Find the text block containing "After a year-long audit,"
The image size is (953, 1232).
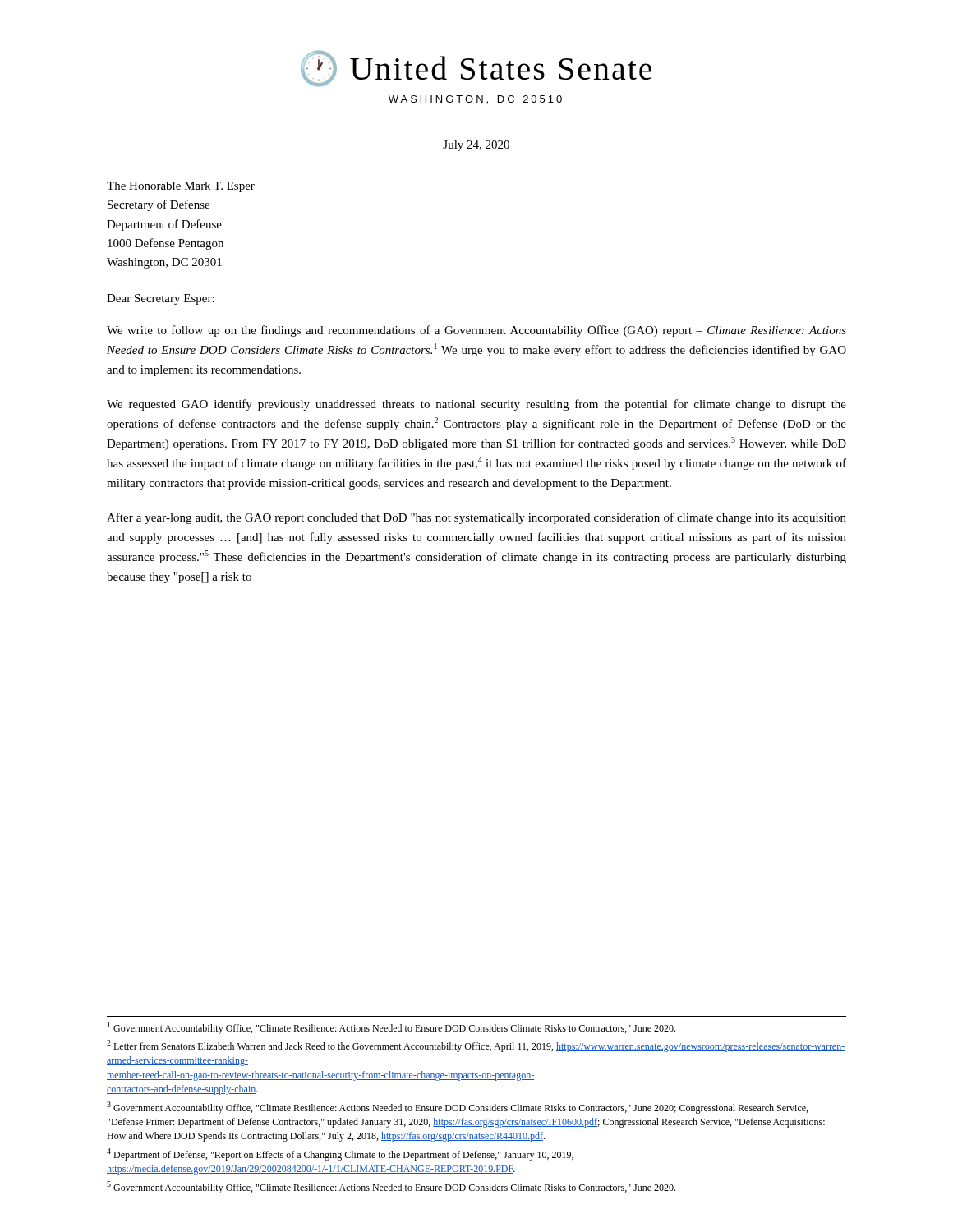476,547
